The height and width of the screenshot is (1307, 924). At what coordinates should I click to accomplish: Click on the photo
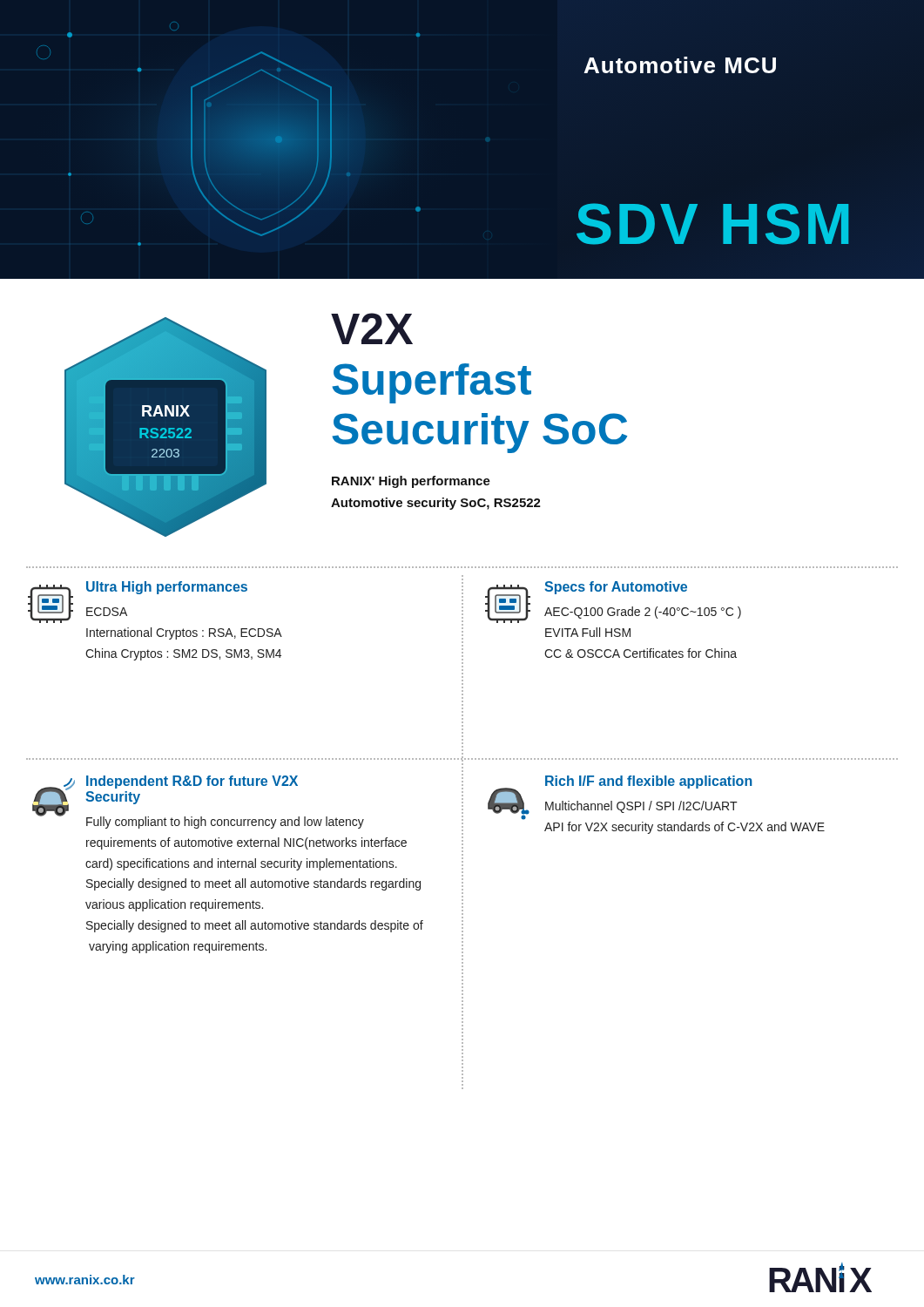(462, 139)
